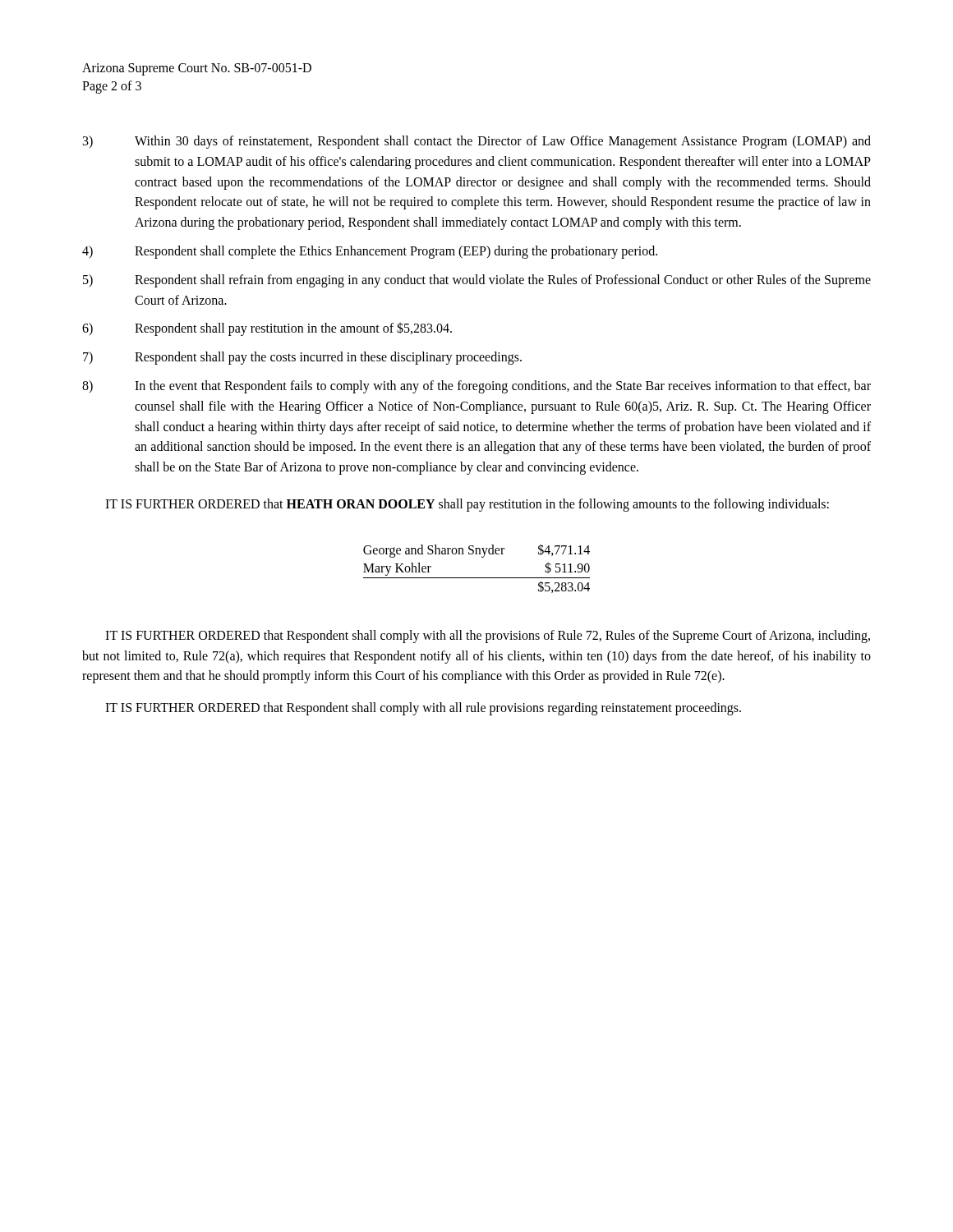Locate the region starting "7) Respondent shall pay the costs"
Screen dimensions: 1232x953
476,358
